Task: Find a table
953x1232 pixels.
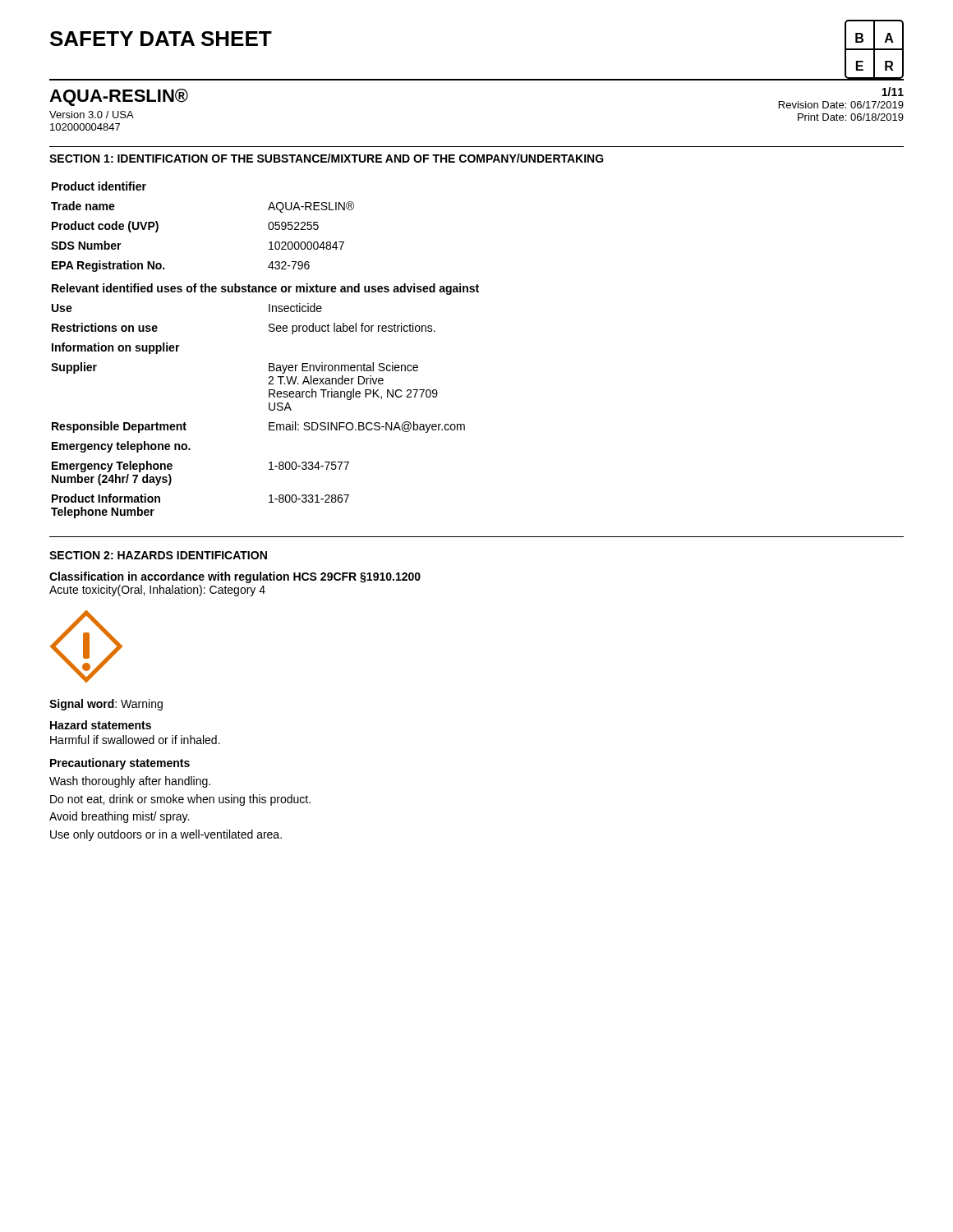Action: tap(476, 349)
